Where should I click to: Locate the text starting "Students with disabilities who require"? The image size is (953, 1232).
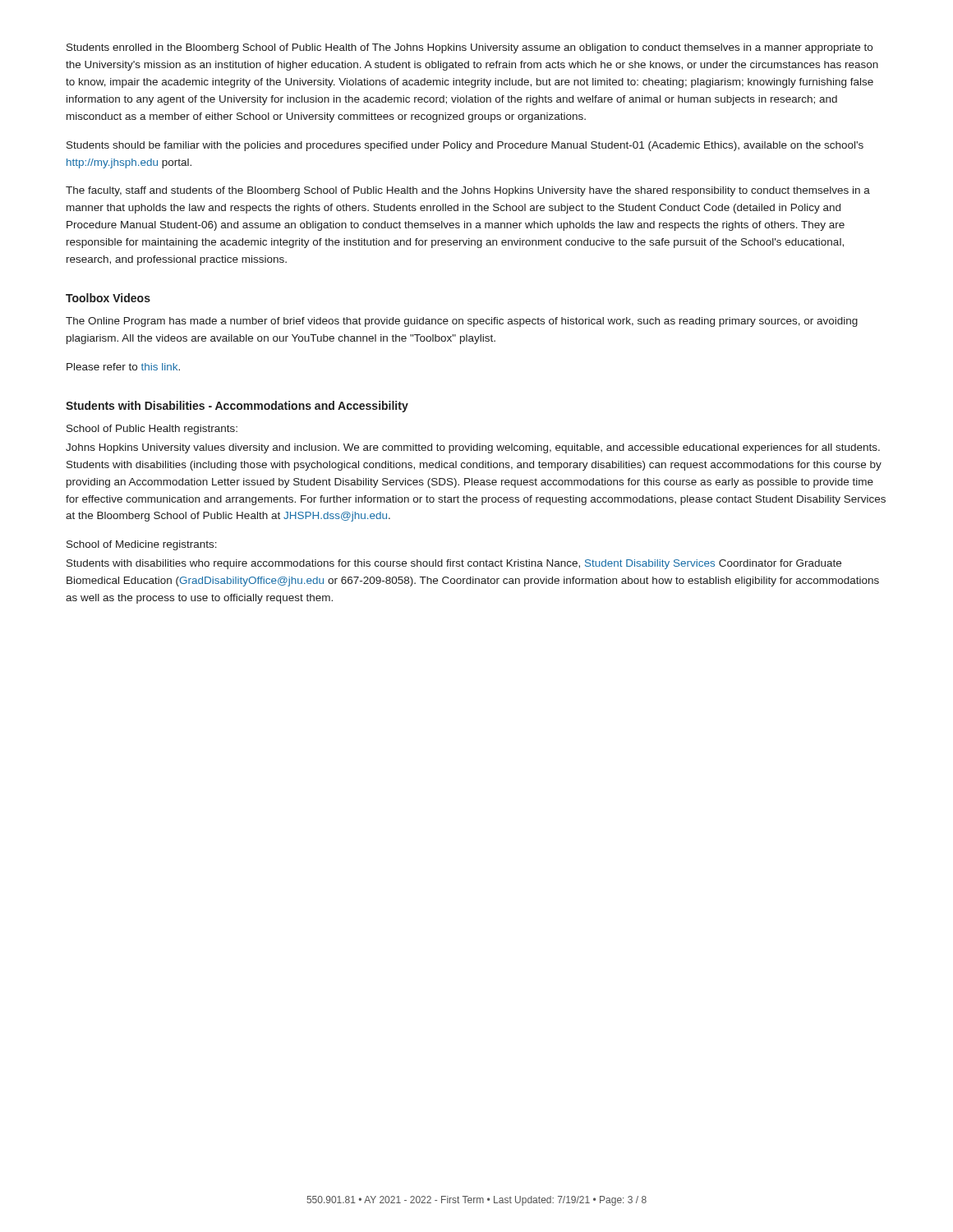(x=472, y=580)
